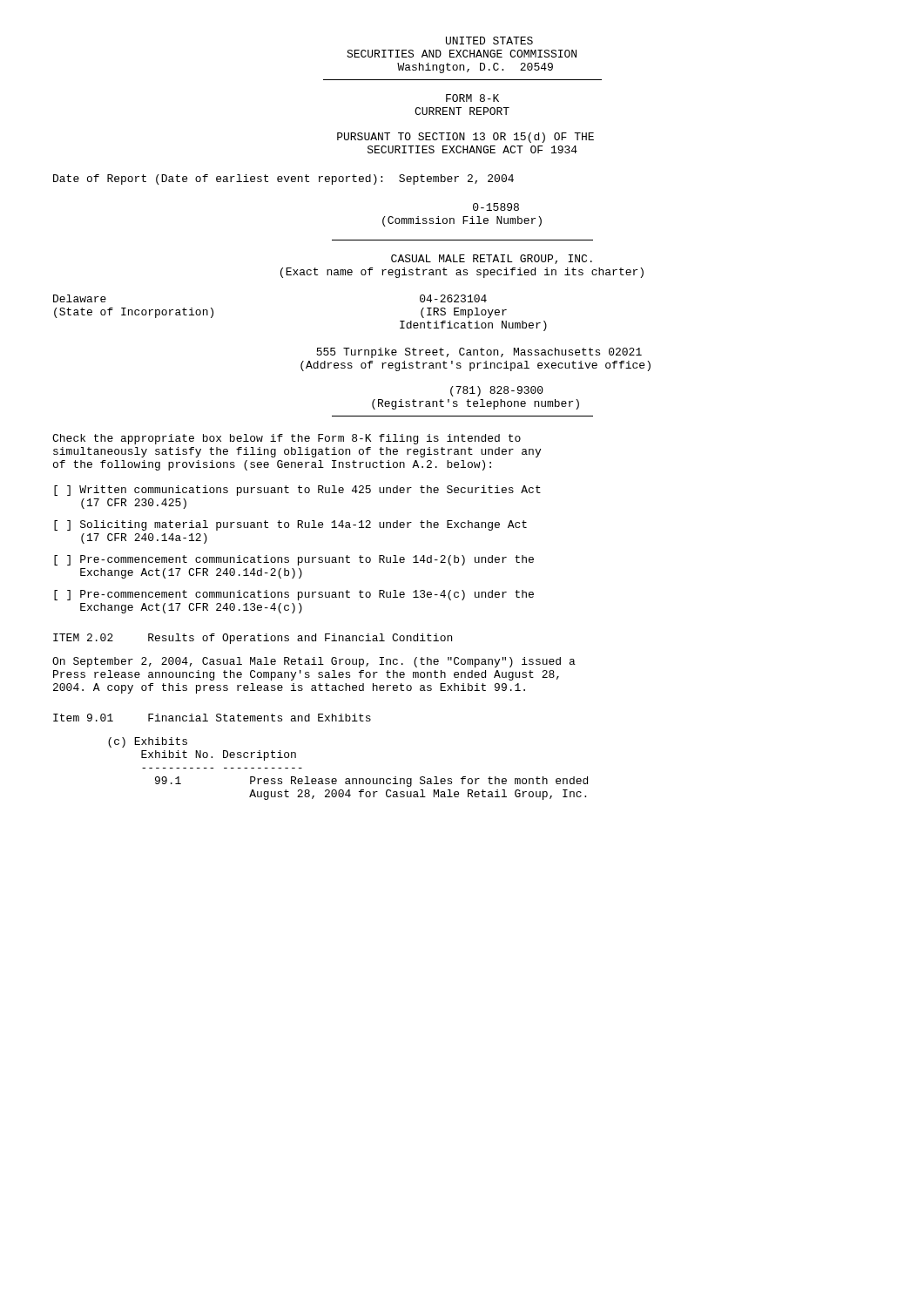Image resolution: width=924 pixels, height=1307 pixels.
Task: Select the list item with the text "[ ] Soliciting material pursuant to Rule 14a-12"
Action: 462,532
